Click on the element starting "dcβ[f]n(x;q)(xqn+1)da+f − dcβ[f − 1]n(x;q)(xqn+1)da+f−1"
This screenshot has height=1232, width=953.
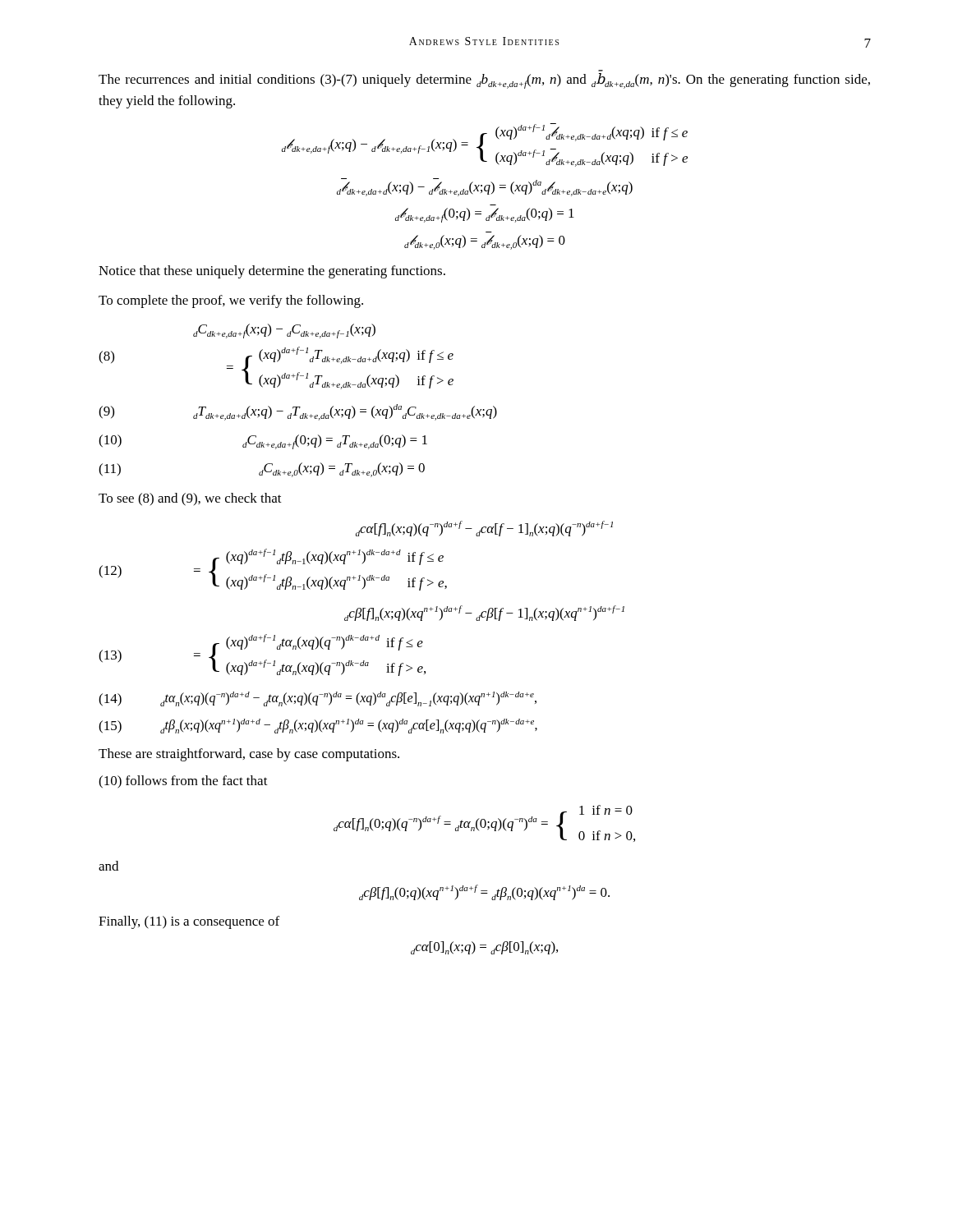coord(485,613)
